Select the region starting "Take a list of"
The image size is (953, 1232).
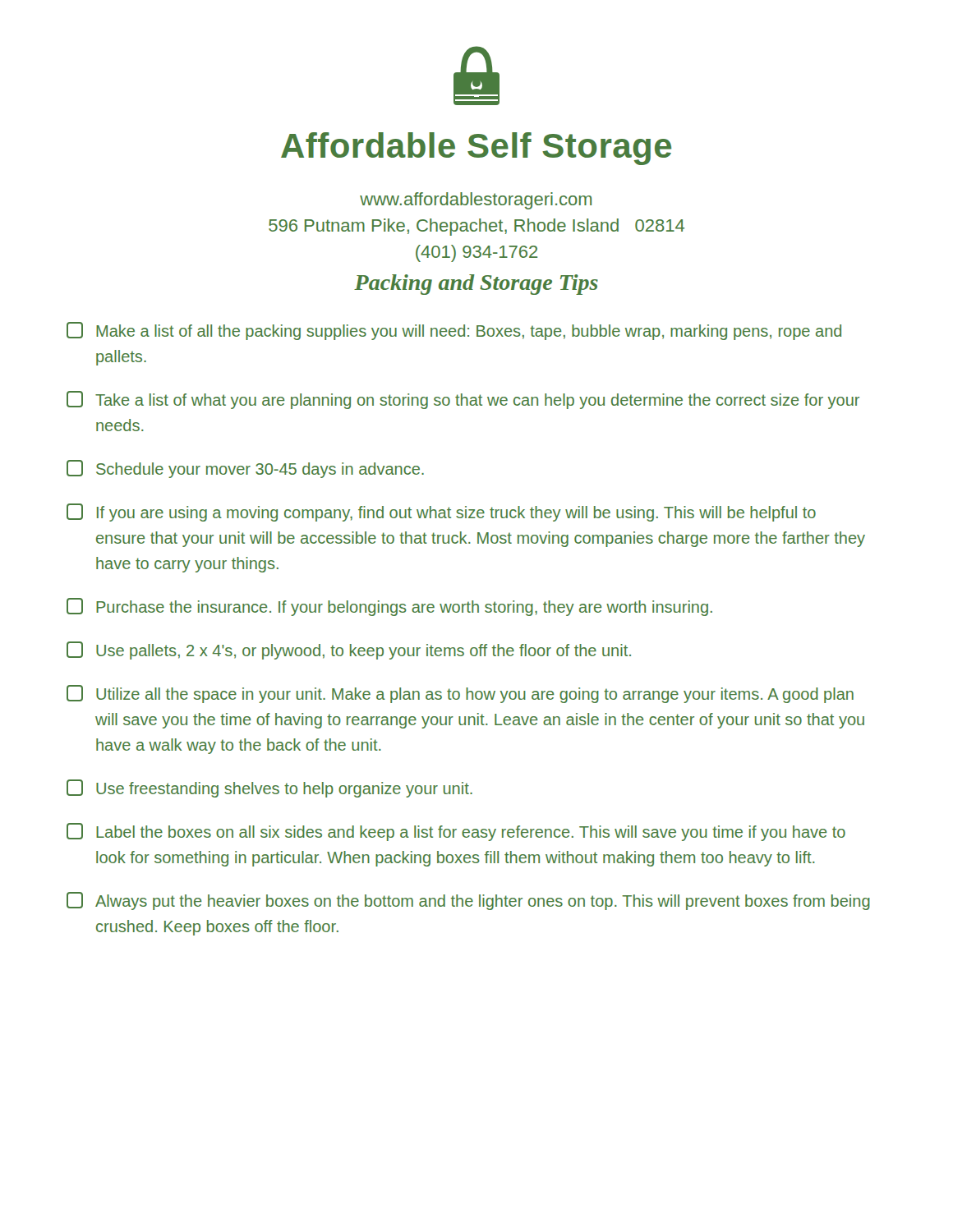tap(468, 413)
